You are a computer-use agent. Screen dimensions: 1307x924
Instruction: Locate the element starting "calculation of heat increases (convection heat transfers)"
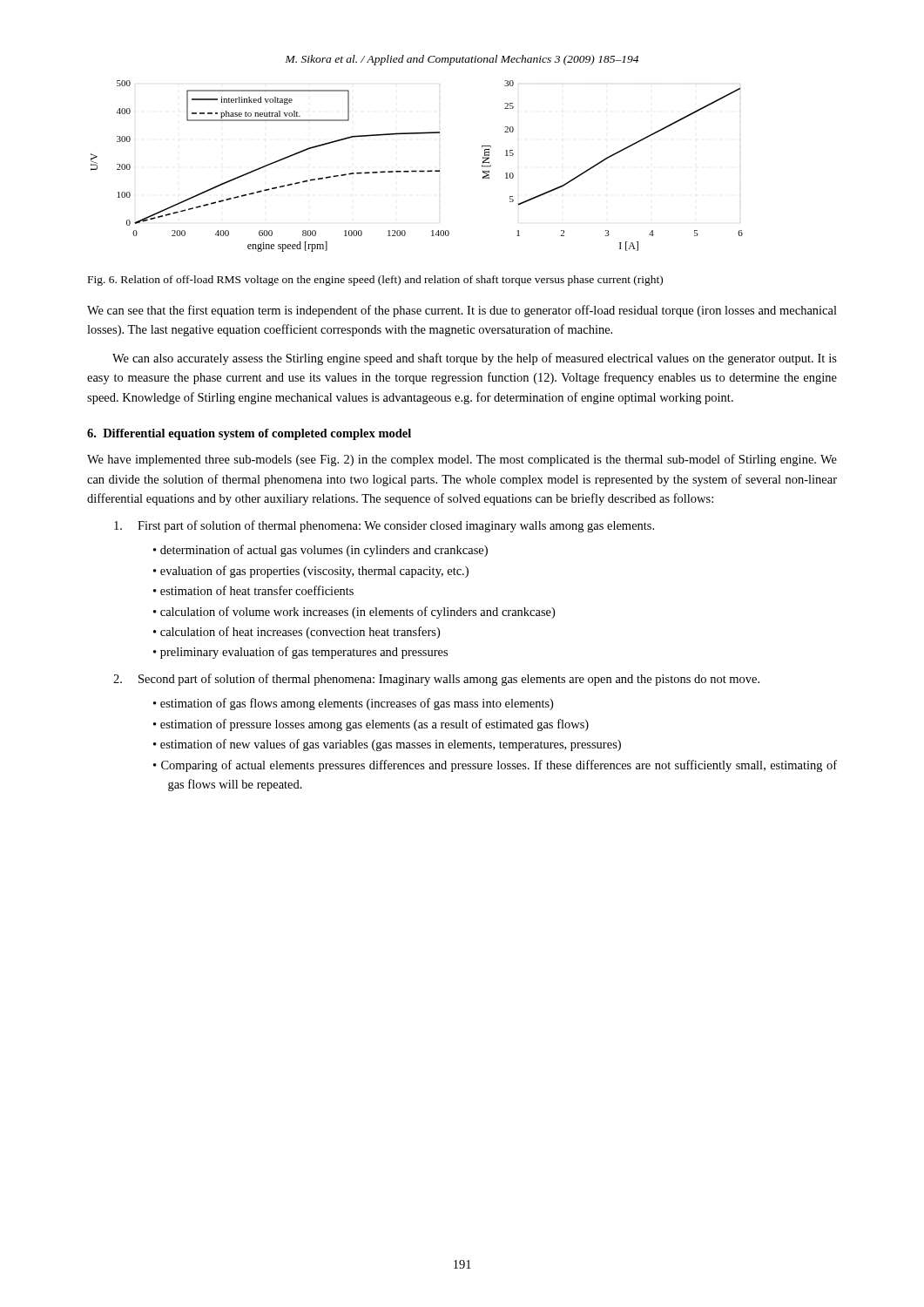[x=300, y=632]
